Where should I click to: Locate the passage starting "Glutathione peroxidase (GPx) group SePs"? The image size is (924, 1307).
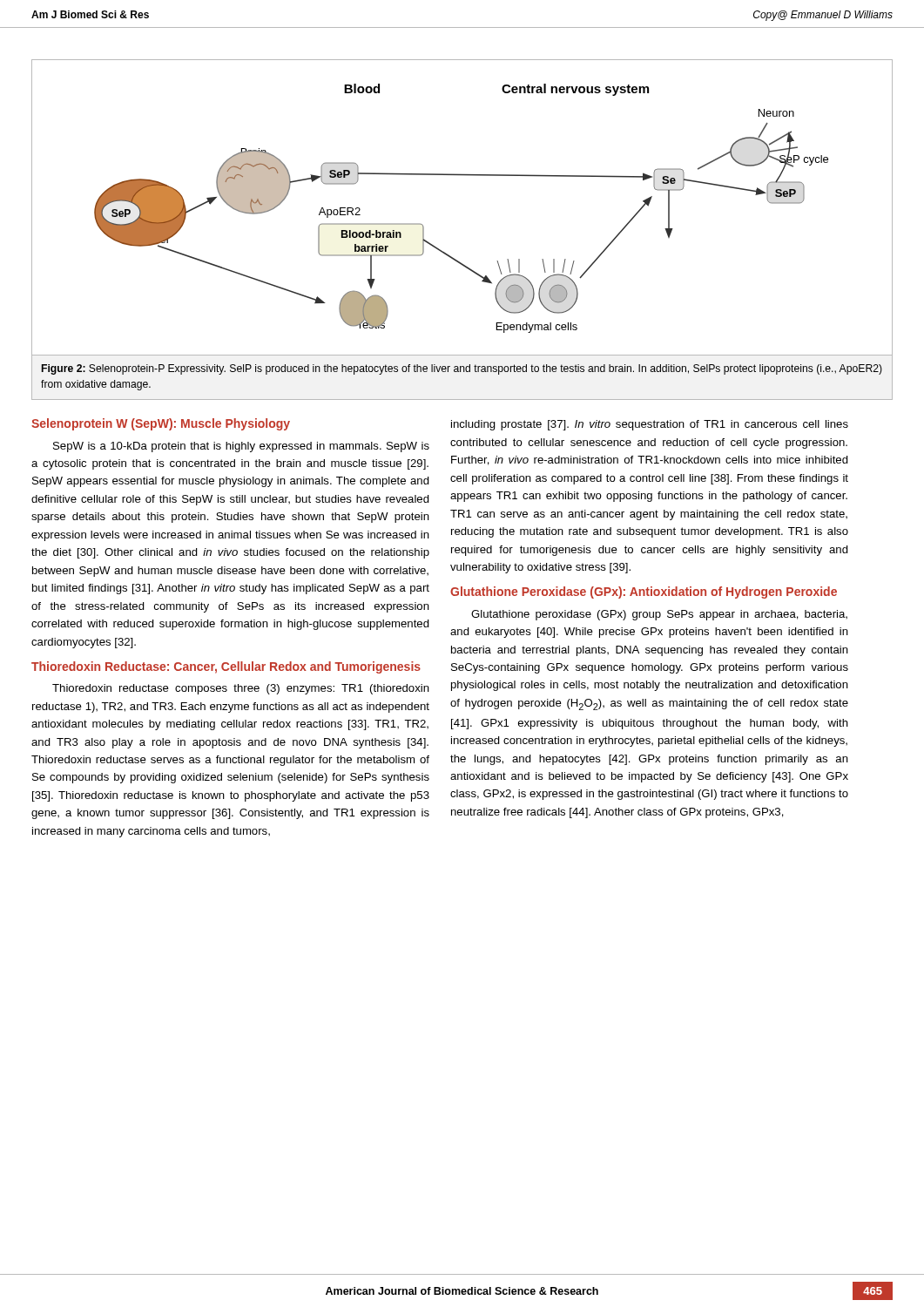click(649, 713)
